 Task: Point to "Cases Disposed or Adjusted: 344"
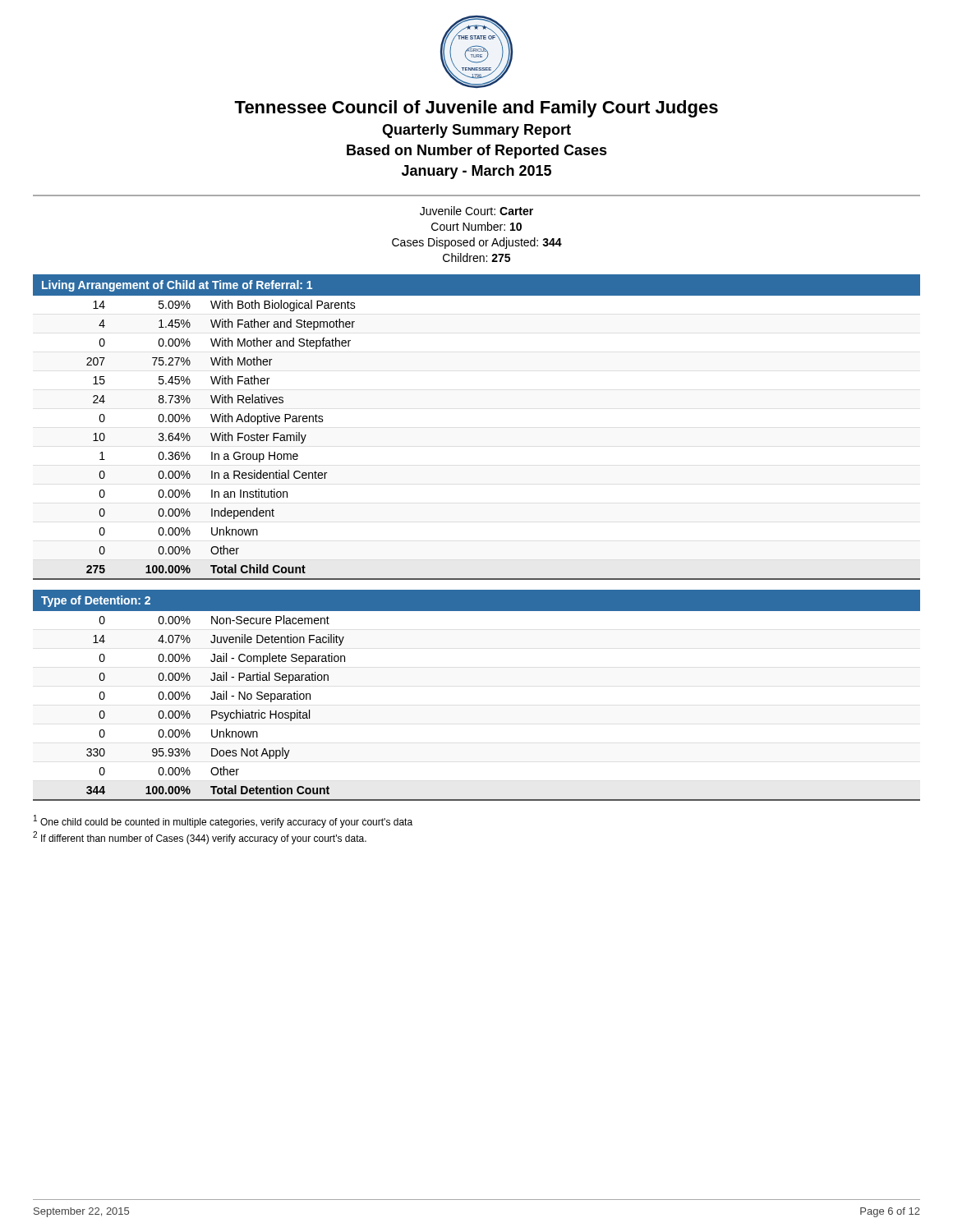coord(476,242)
